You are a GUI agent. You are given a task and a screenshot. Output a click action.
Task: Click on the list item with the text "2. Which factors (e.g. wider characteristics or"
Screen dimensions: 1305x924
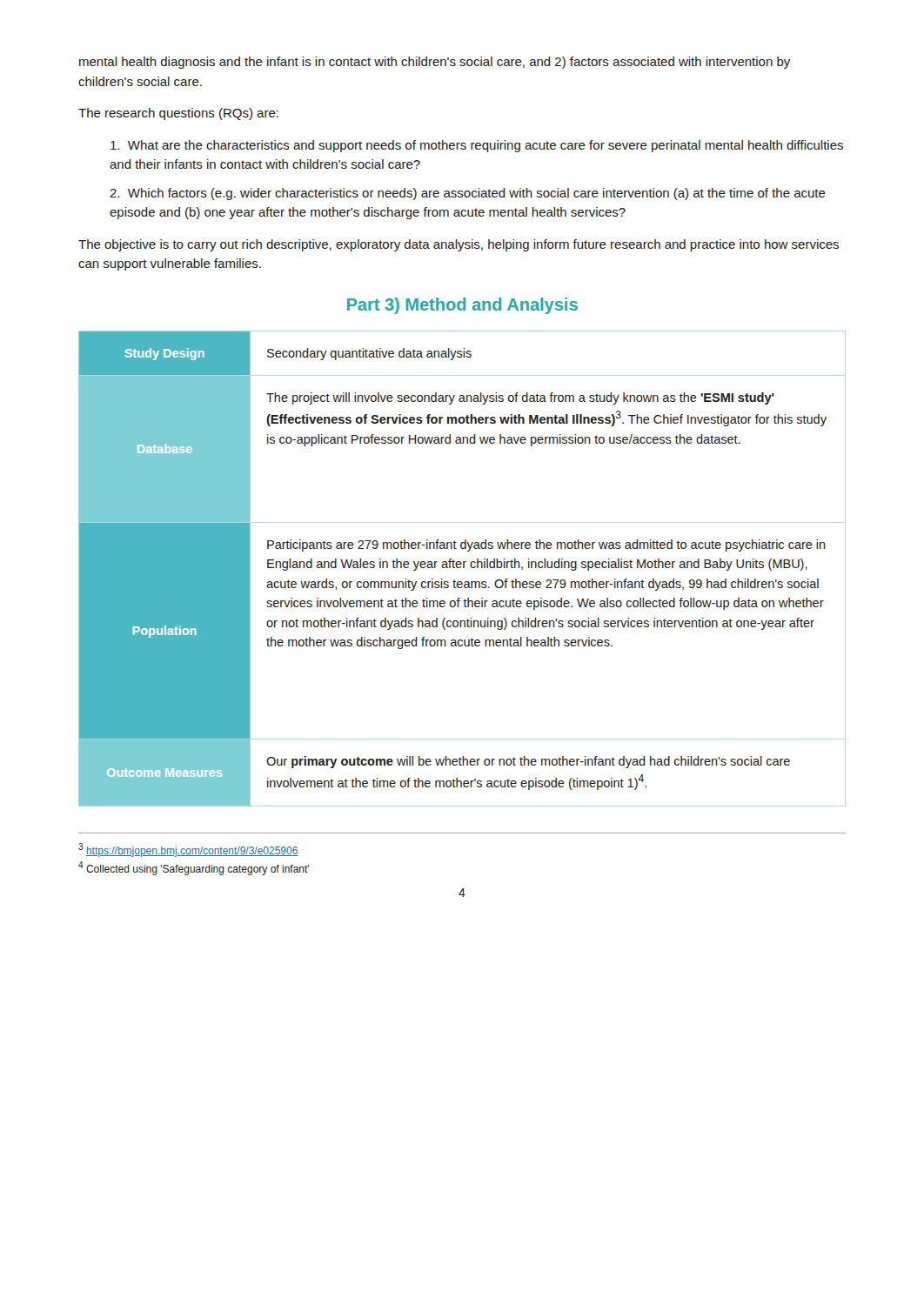(468, 202)
